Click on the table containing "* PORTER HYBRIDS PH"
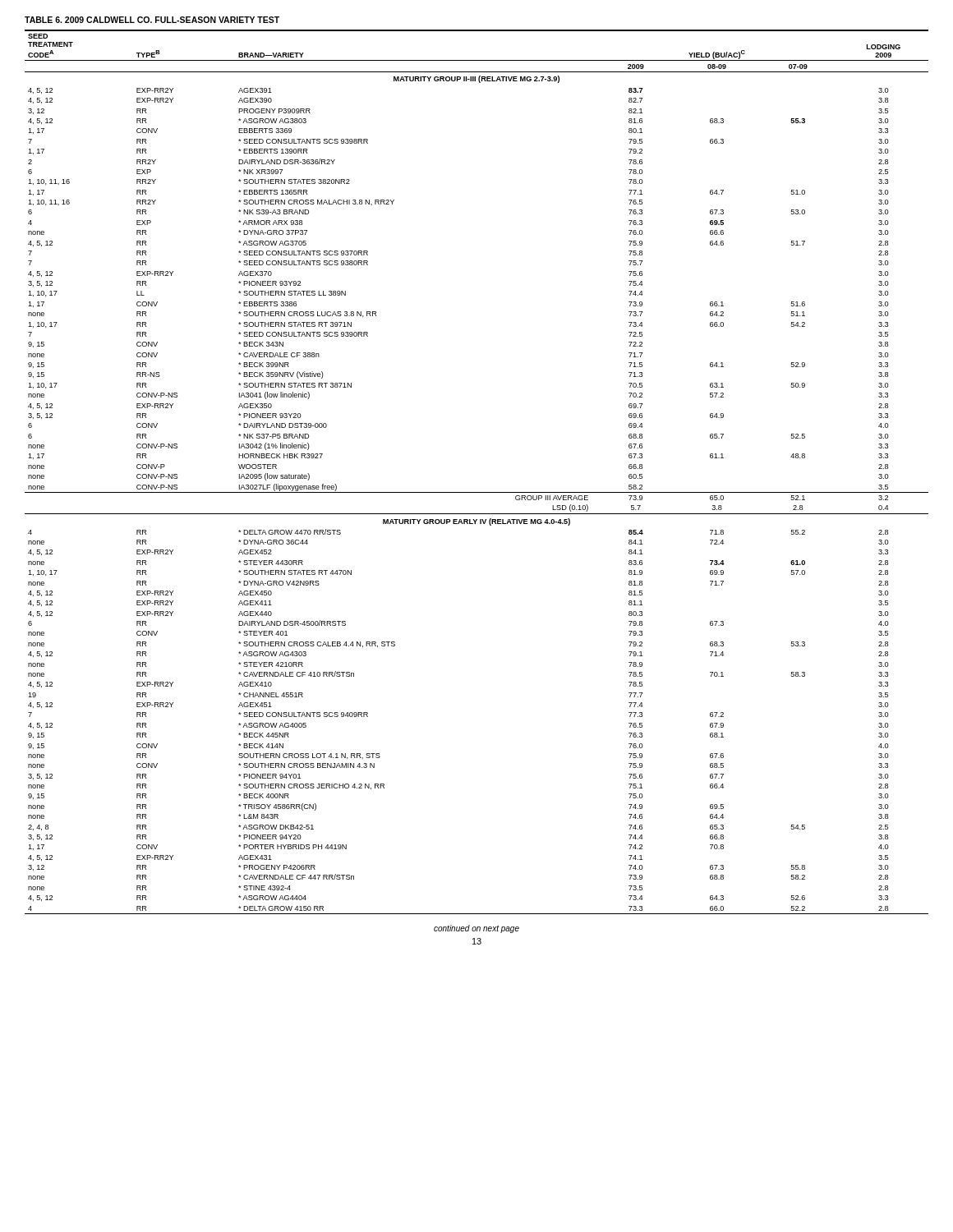The width and height of the screenshot is (953, 1232). [x=476, y=472]
